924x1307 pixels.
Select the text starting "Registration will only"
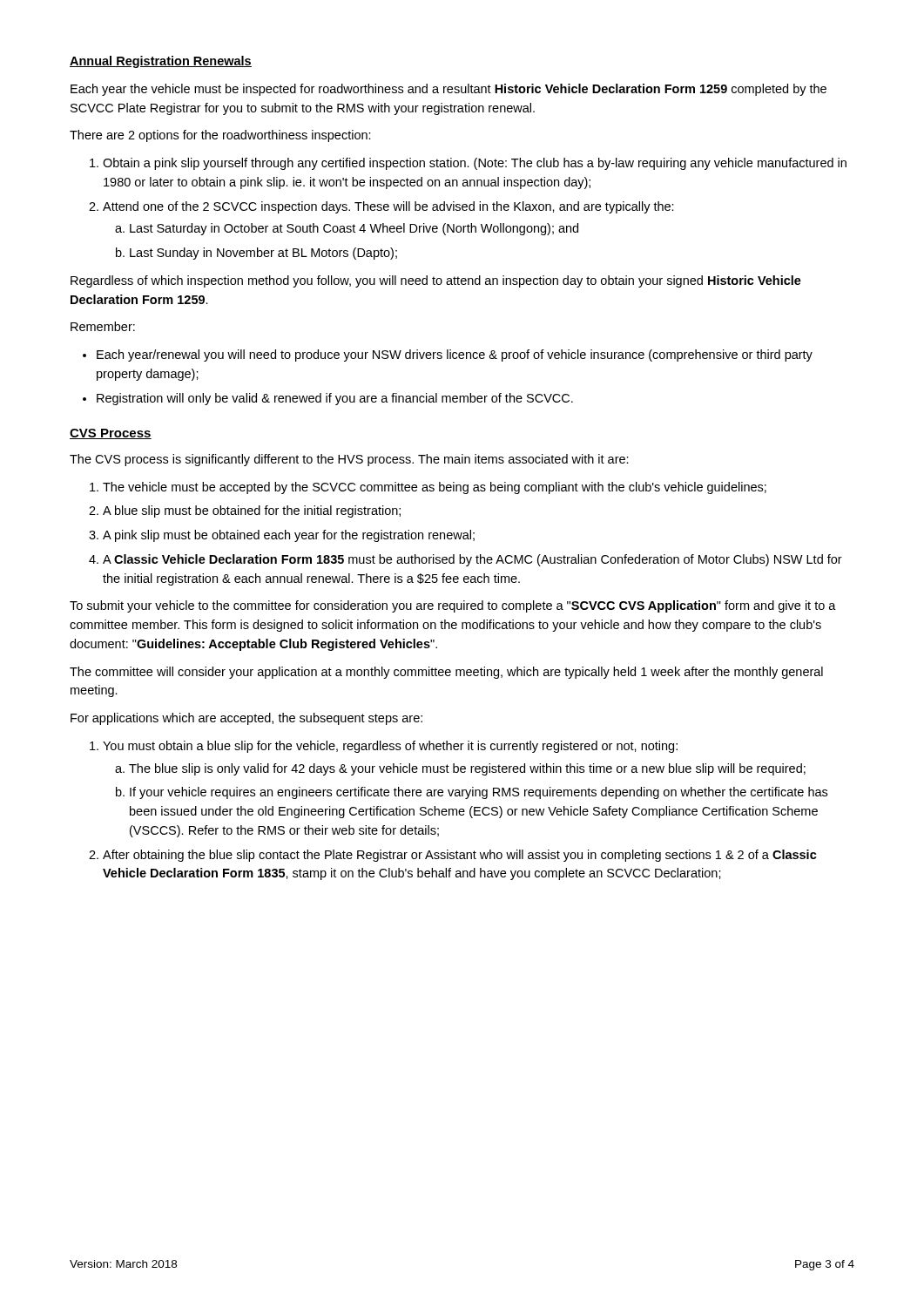pyautogui.click(x=462, y=399)
